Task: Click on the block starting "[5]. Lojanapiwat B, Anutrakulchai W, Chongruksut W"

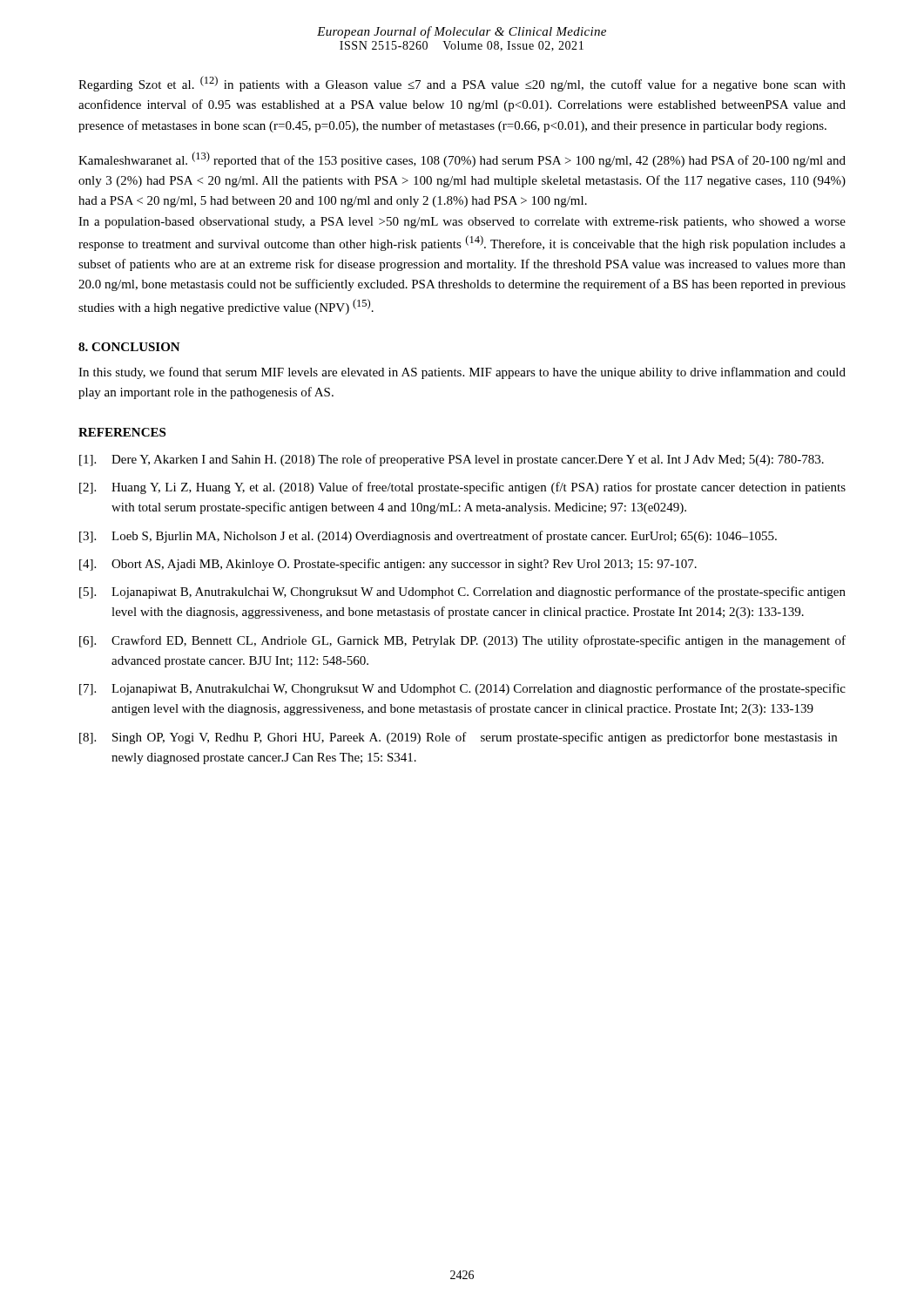Action: coord(462,602)
